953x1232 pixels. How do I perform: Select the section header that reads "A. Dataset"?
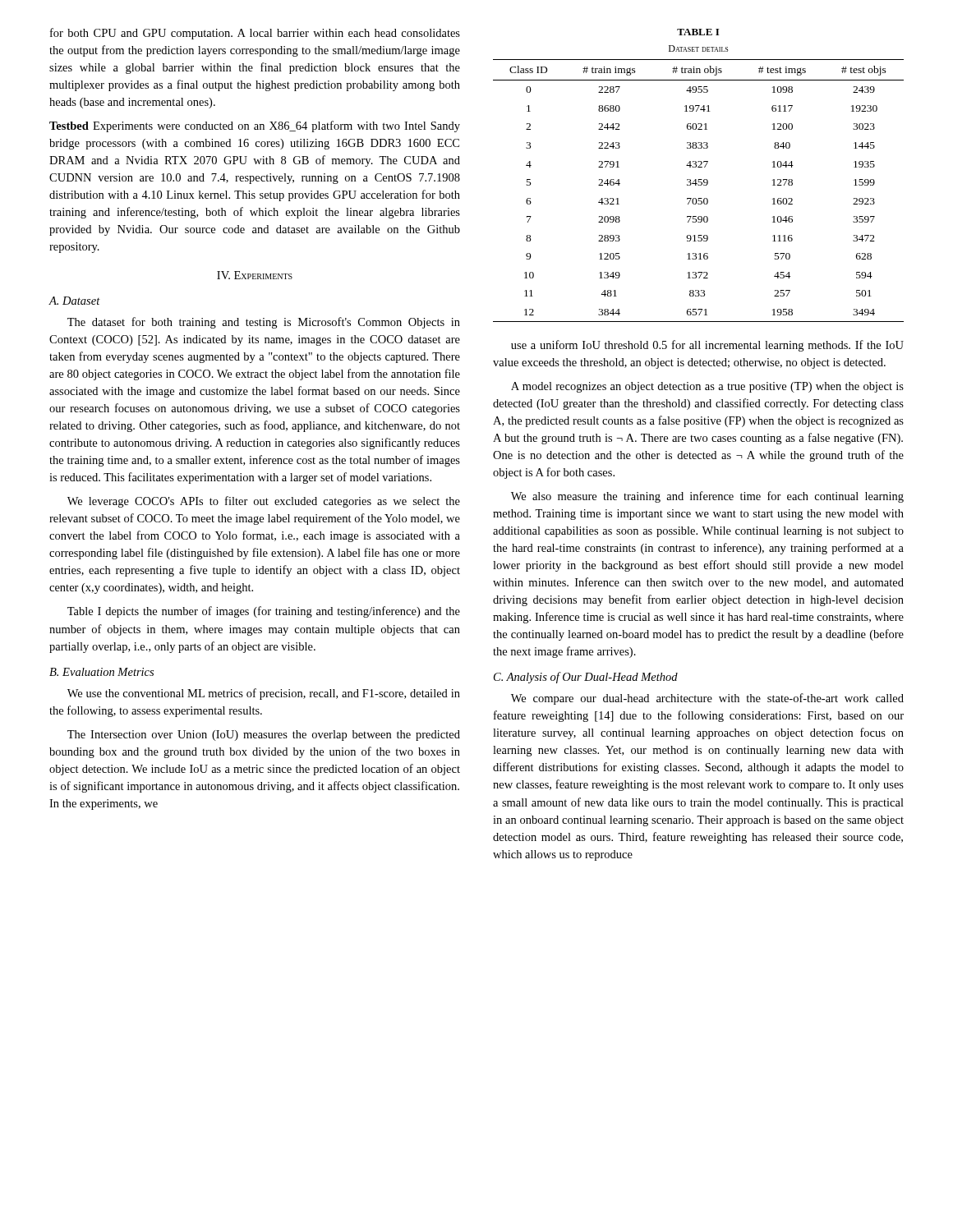(x=74, y=301)
